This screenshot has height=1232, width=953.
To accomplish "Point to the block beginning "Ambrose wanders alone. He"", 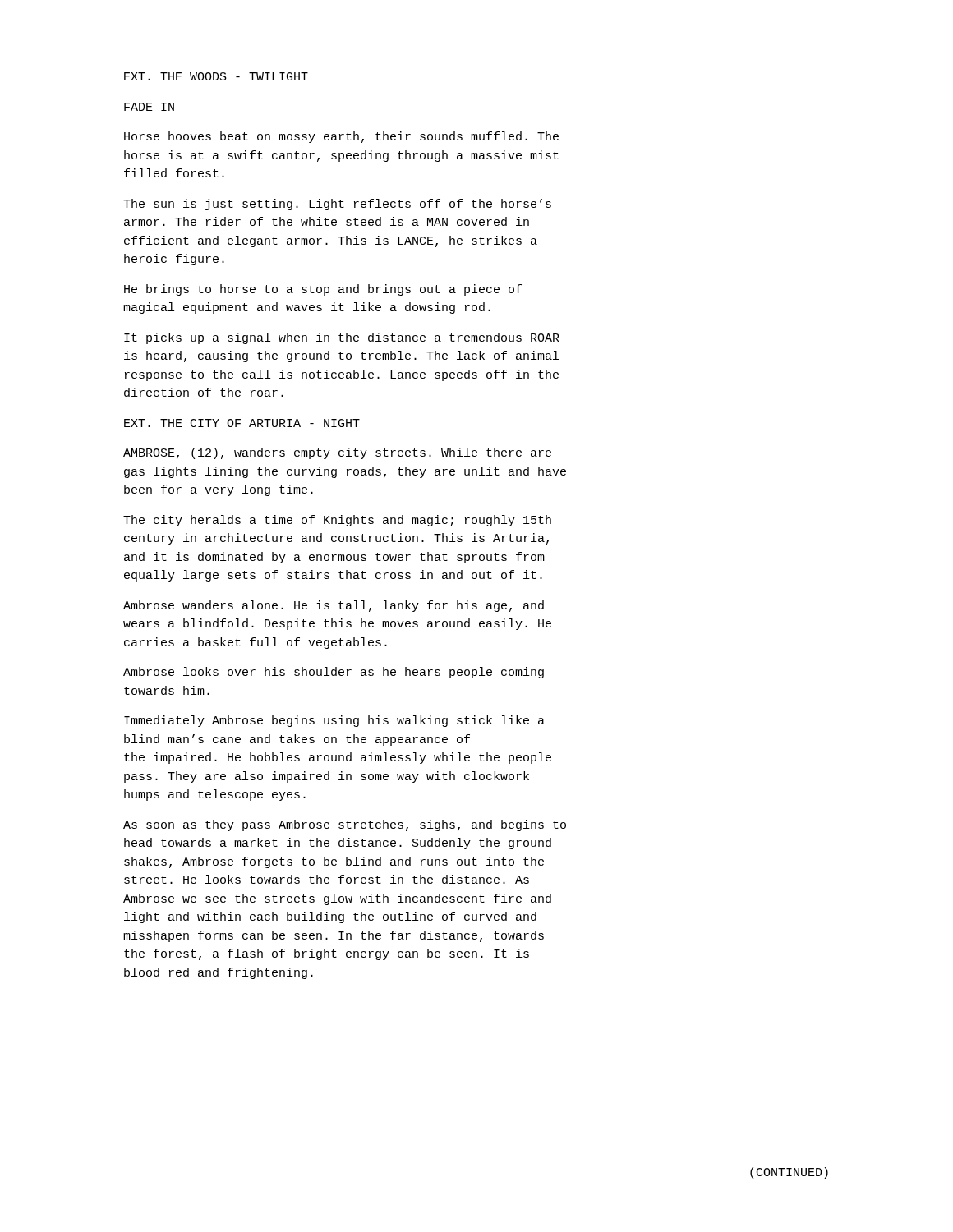I will [338, 625].
